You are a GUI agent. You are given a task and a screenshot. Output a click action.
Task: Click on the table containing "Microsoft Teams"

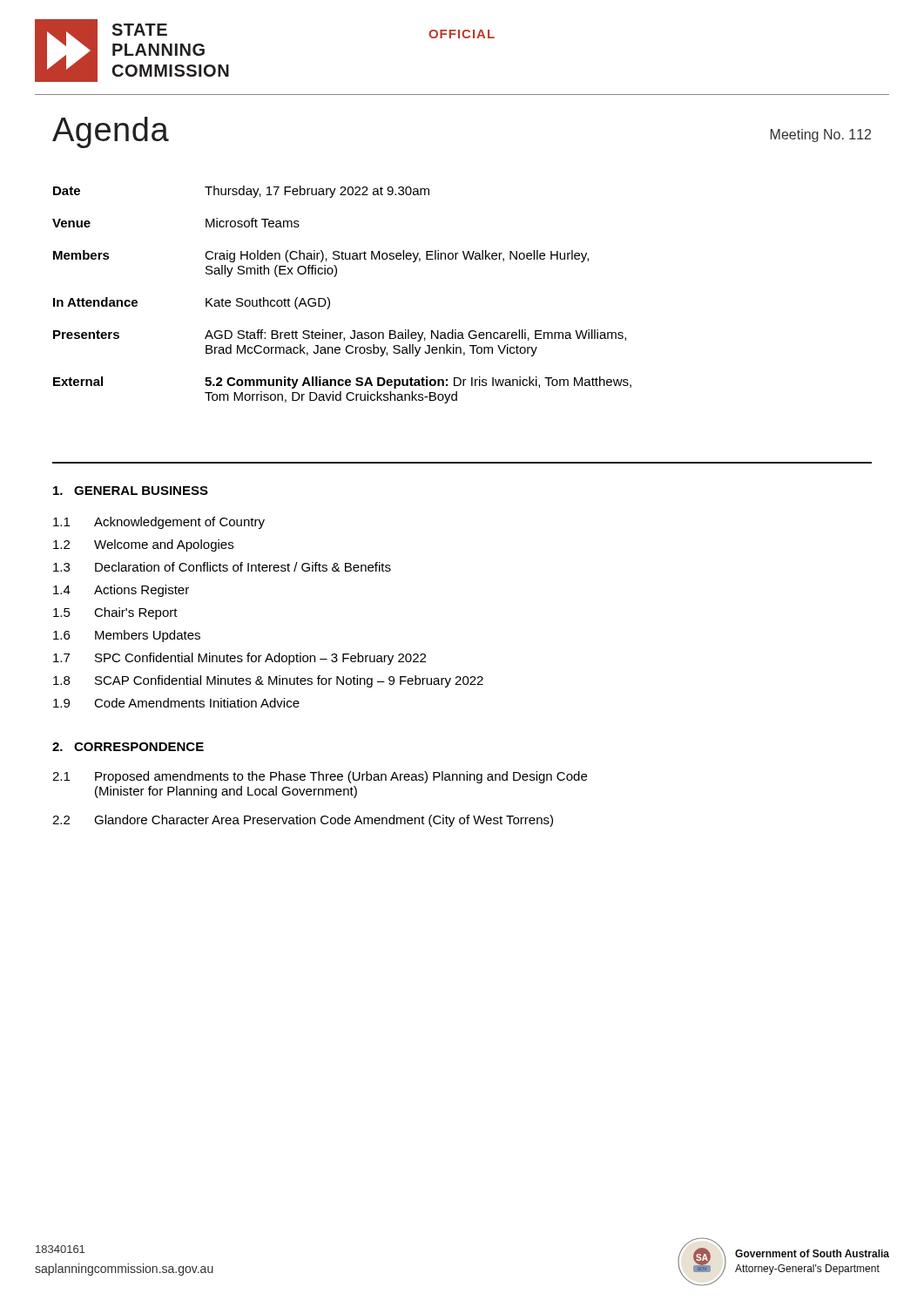coord(462,293)
